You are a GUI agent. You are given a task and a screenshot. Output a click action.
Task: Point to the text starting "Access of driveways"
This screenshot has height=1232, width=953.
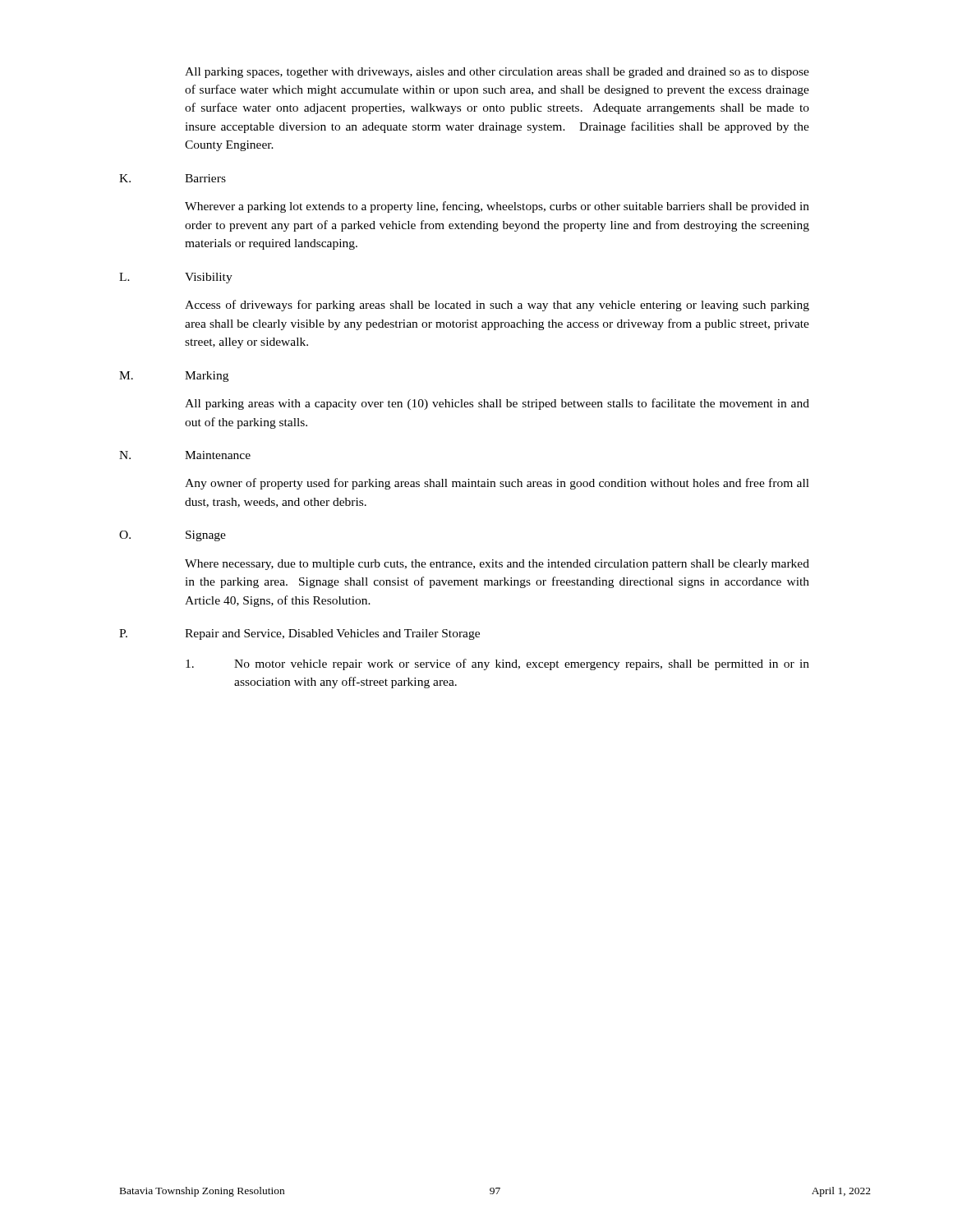pos(497,323)
